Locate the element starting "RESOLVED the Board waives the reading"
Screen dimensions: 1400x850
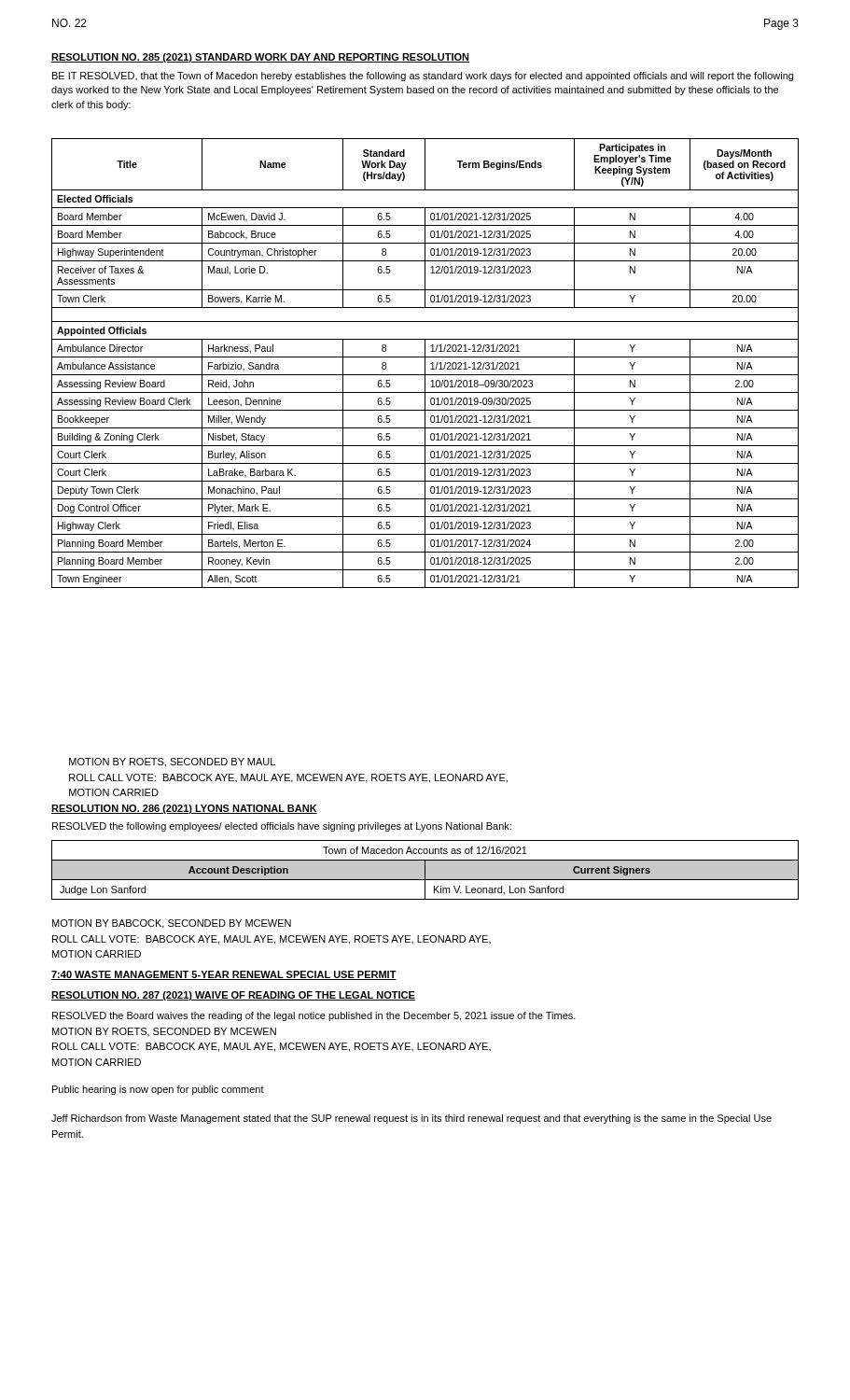coord(314,1039)
